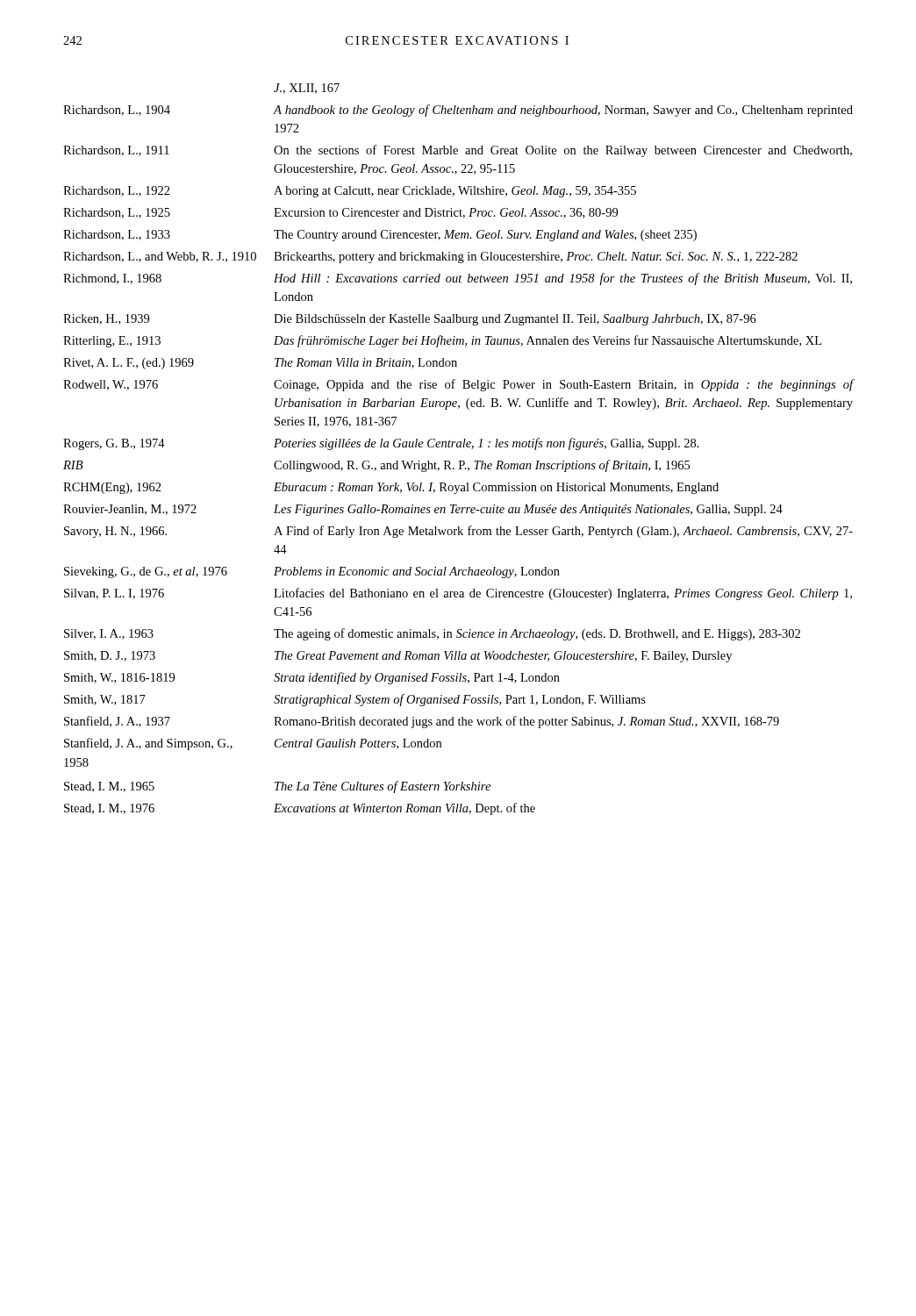Find the block starting "Smith, W., 1817 Stratigraphical System of Organised"
The height and width of the screenshot is (1316, 916).
click(x=458, y=700)
